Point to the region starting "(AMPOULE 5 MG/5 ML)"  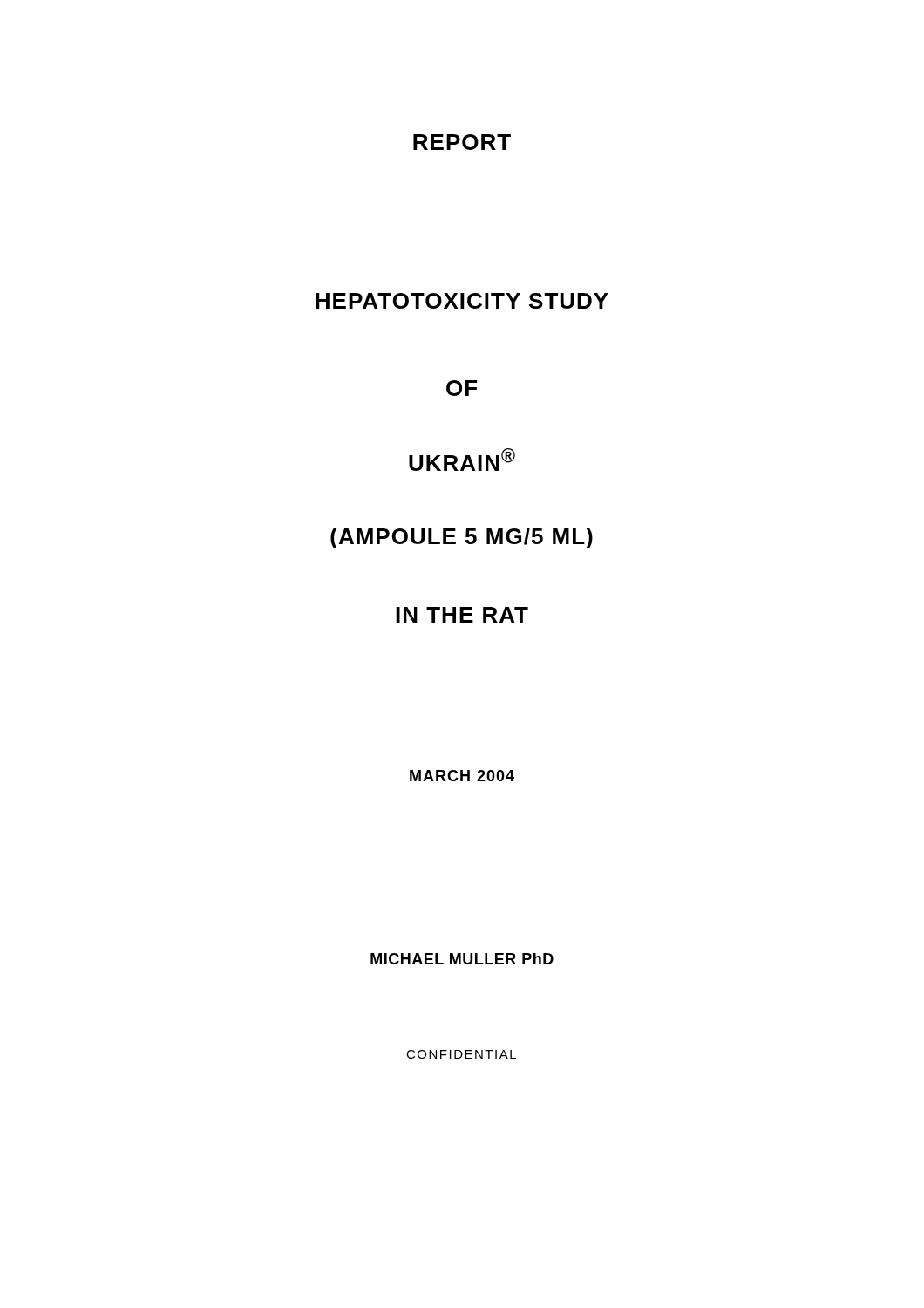(462, 536)
